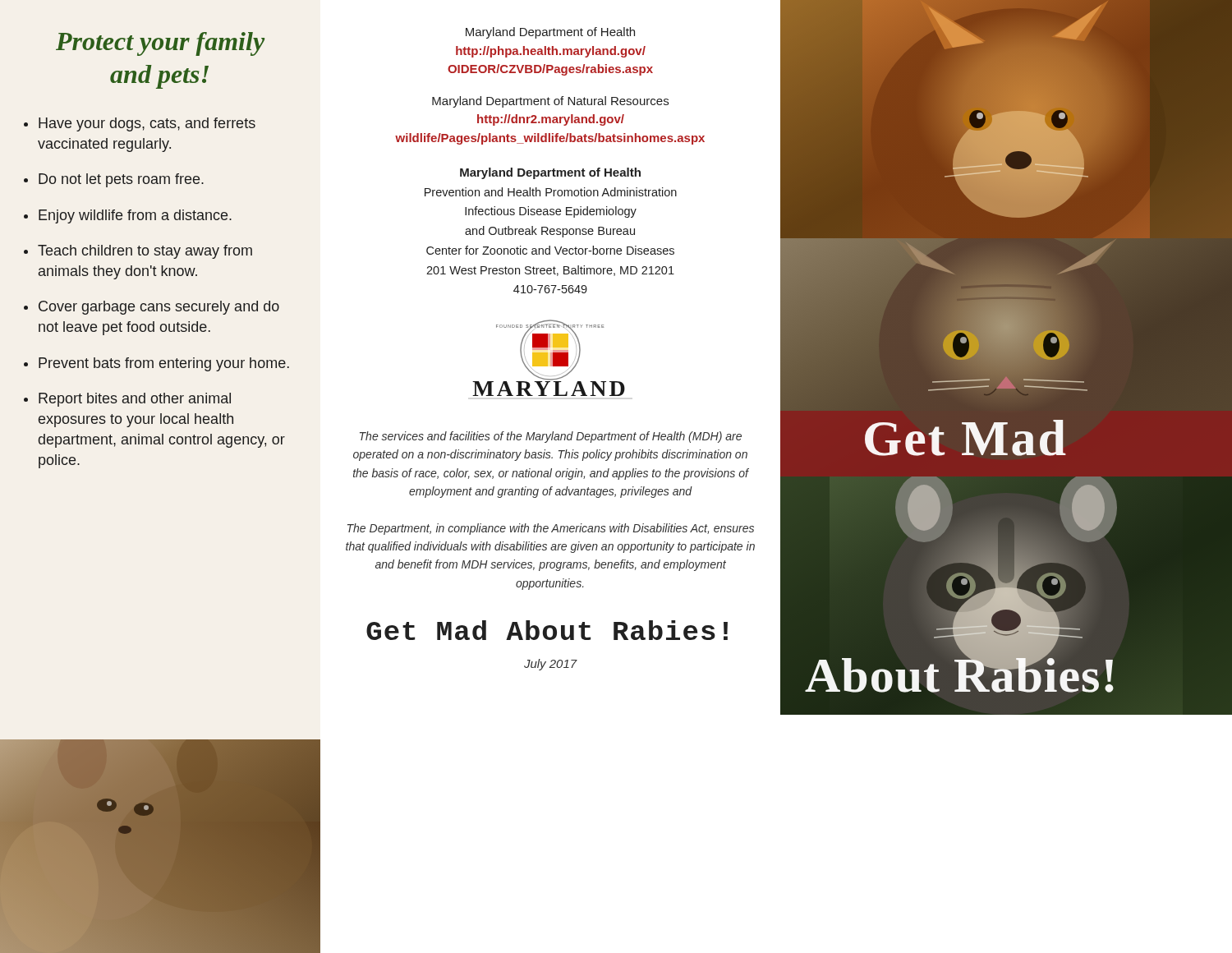
Task: Find the block on this page that starts "Report bites and"
Action: pos(161,429)
